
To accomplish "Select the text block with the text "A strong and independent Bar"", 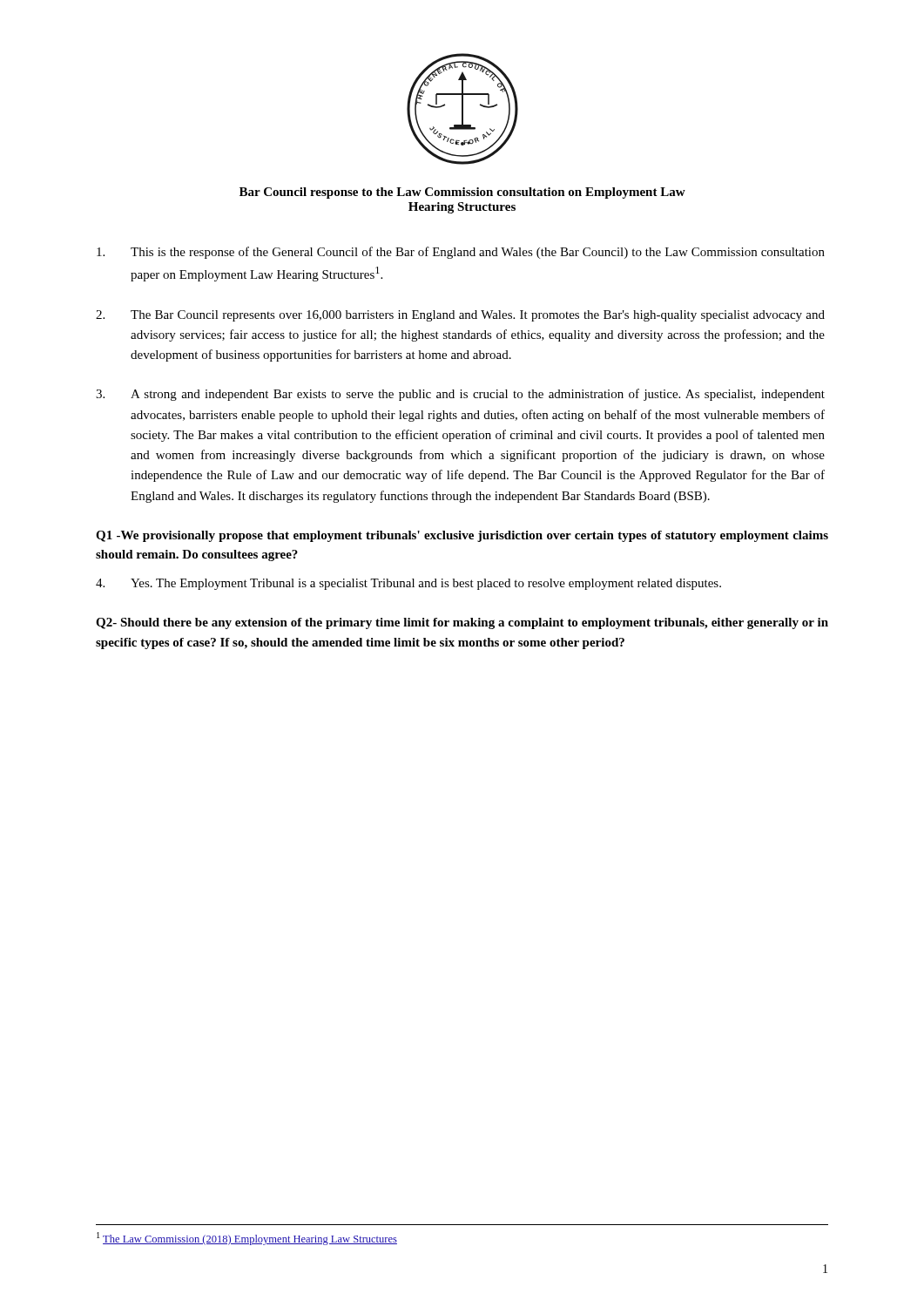I will (460, 445).
